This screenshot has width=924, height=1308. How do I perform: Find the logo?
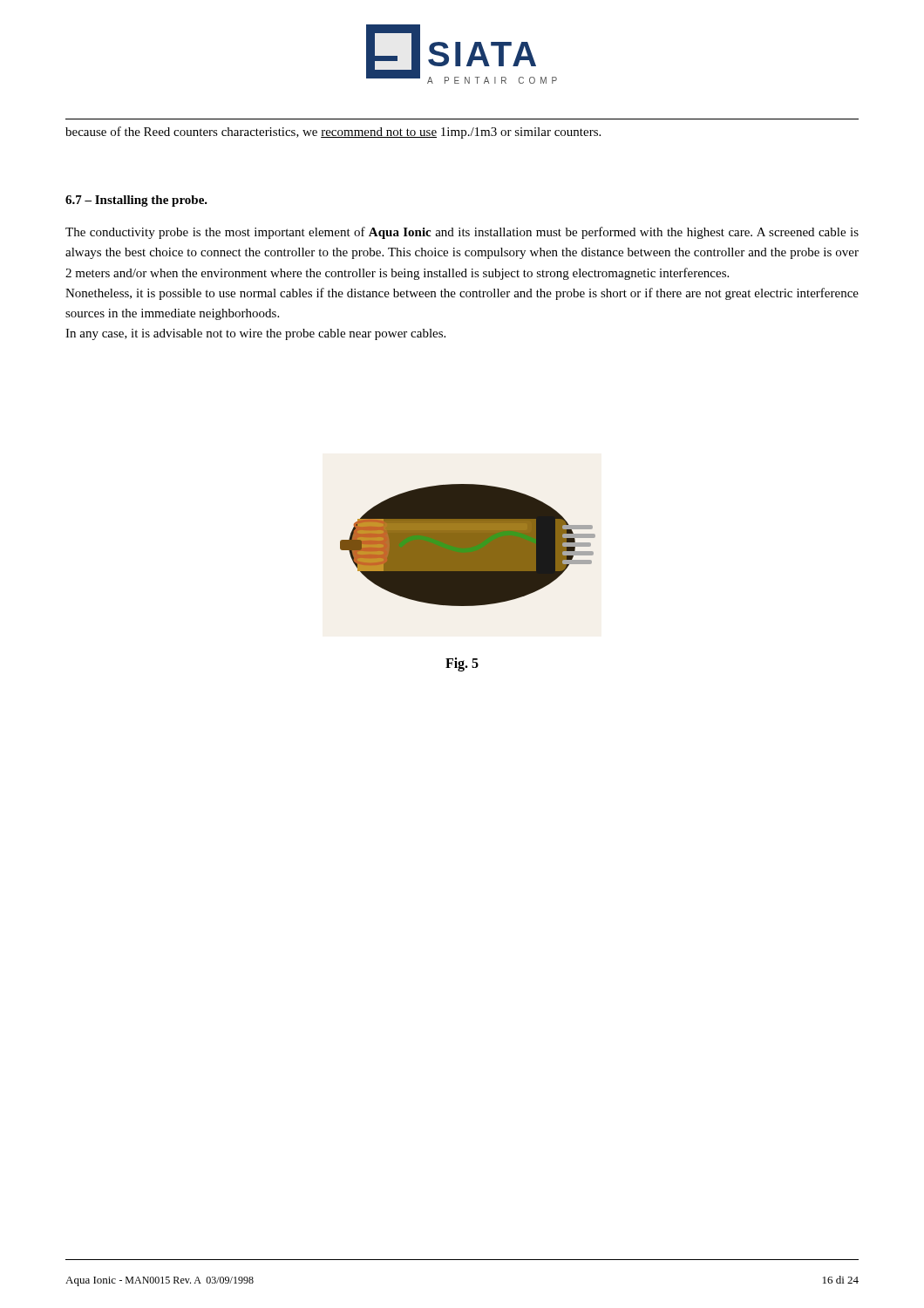pos(462,64)
